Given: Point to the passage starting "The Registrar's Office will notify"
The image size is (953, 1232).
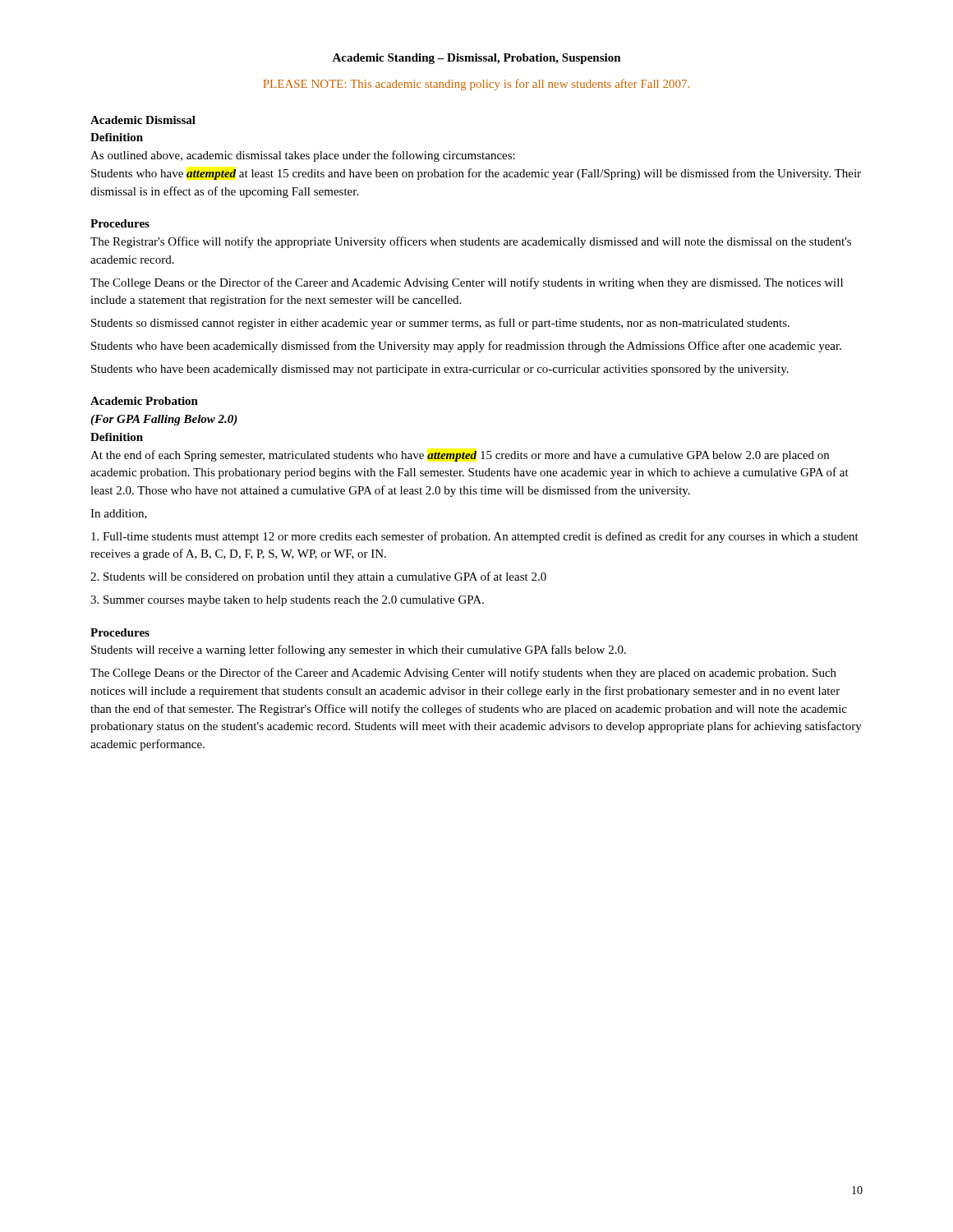Looking at the screenshot, I should (x=471, y=250).
